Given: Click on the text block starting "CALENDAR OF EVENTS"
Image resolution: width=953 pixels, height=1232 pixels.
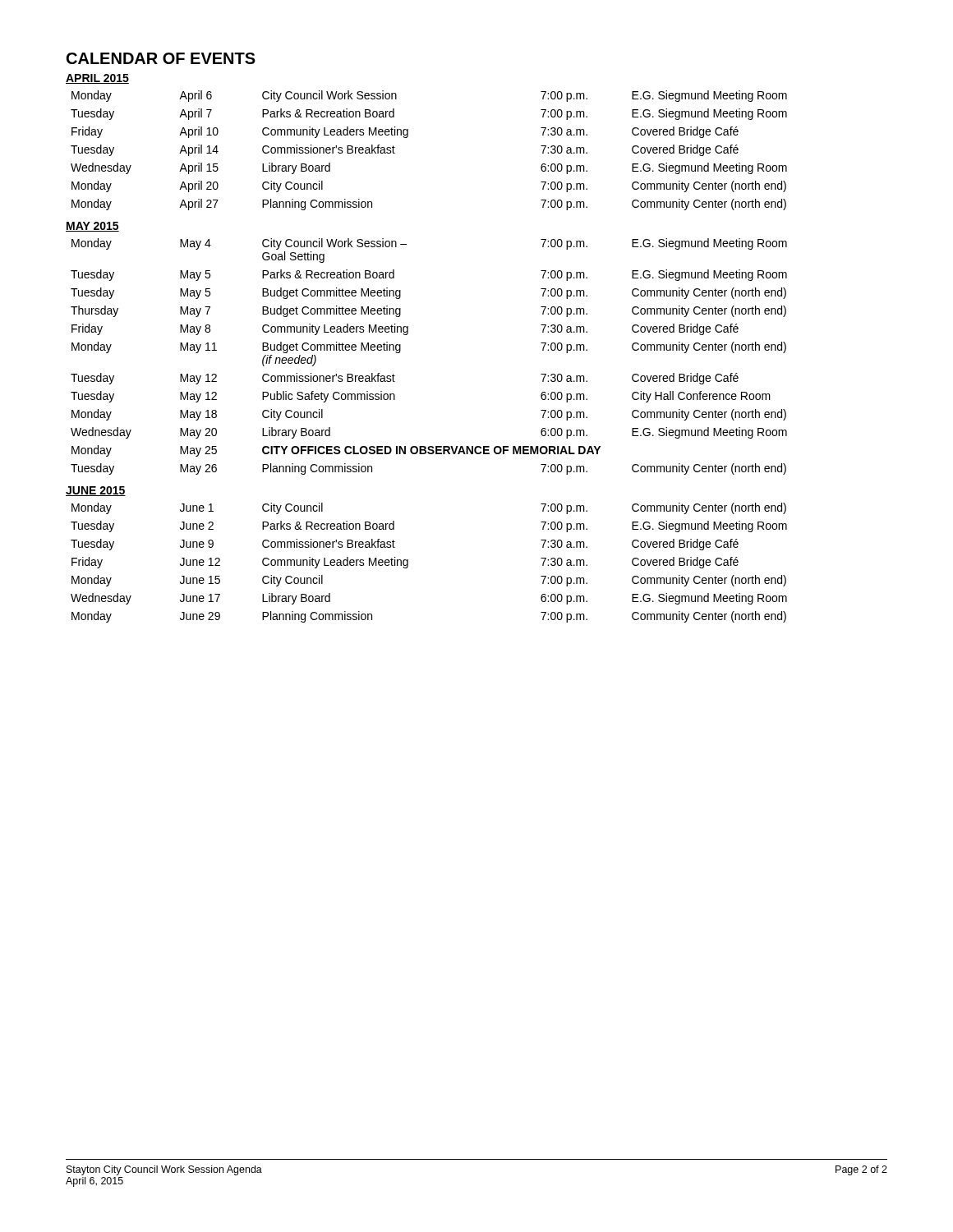Looking at the screenshot, I should [x=161, y=58].
